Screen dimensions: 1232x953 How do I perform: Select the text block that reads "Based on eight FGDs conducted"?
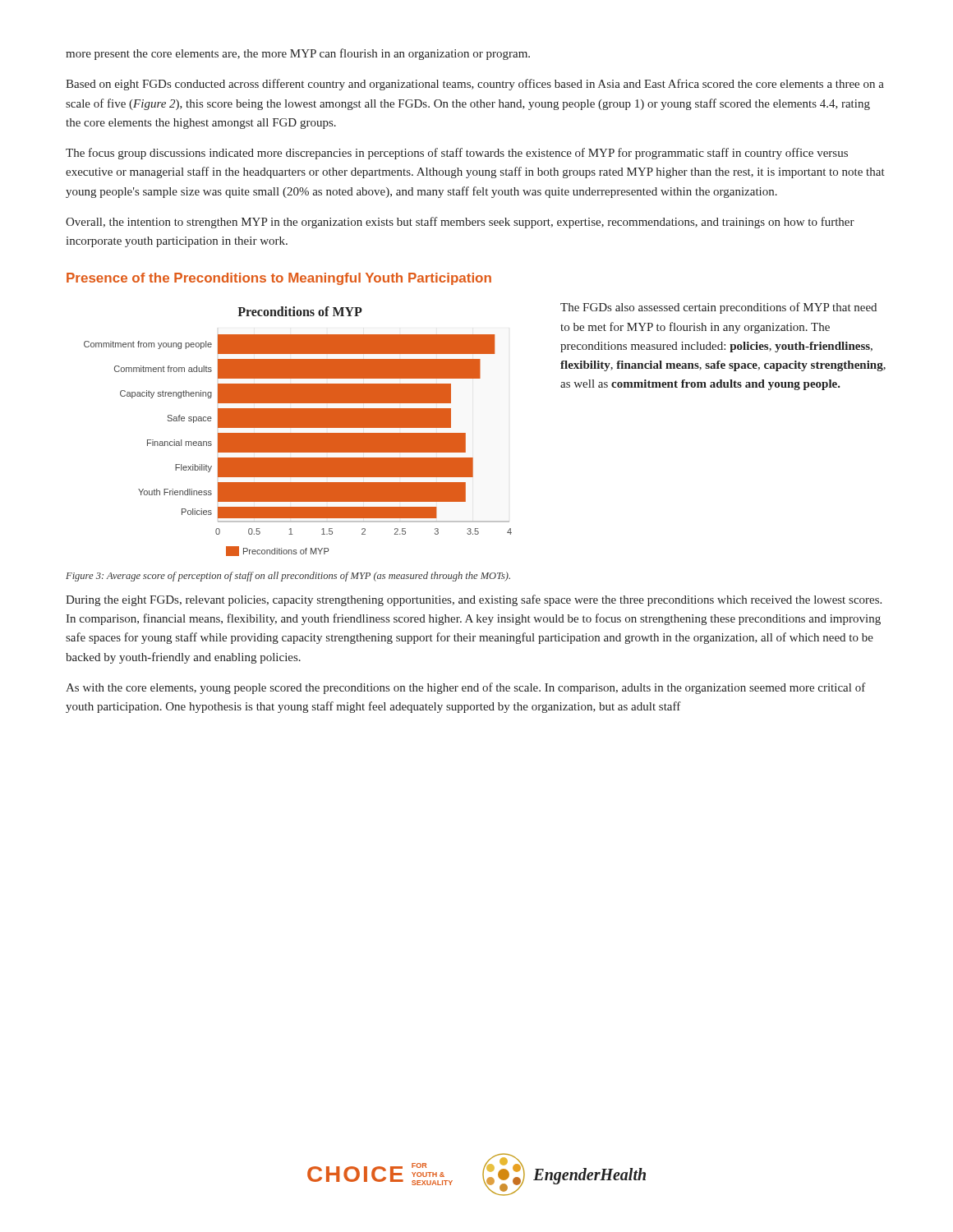pyautogui.click(x=475, y=103)
